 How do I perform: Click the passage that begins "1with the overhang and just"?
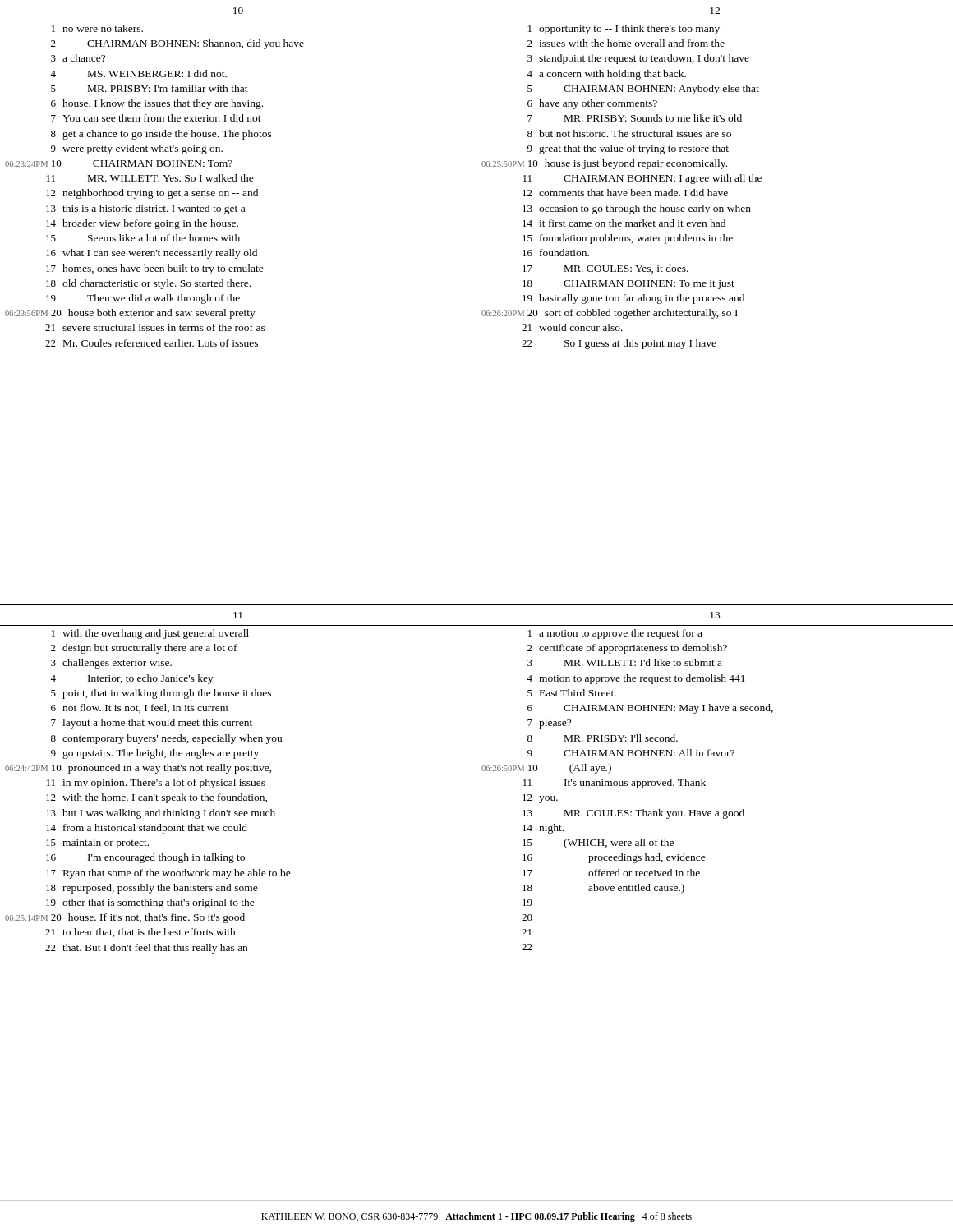238,790
